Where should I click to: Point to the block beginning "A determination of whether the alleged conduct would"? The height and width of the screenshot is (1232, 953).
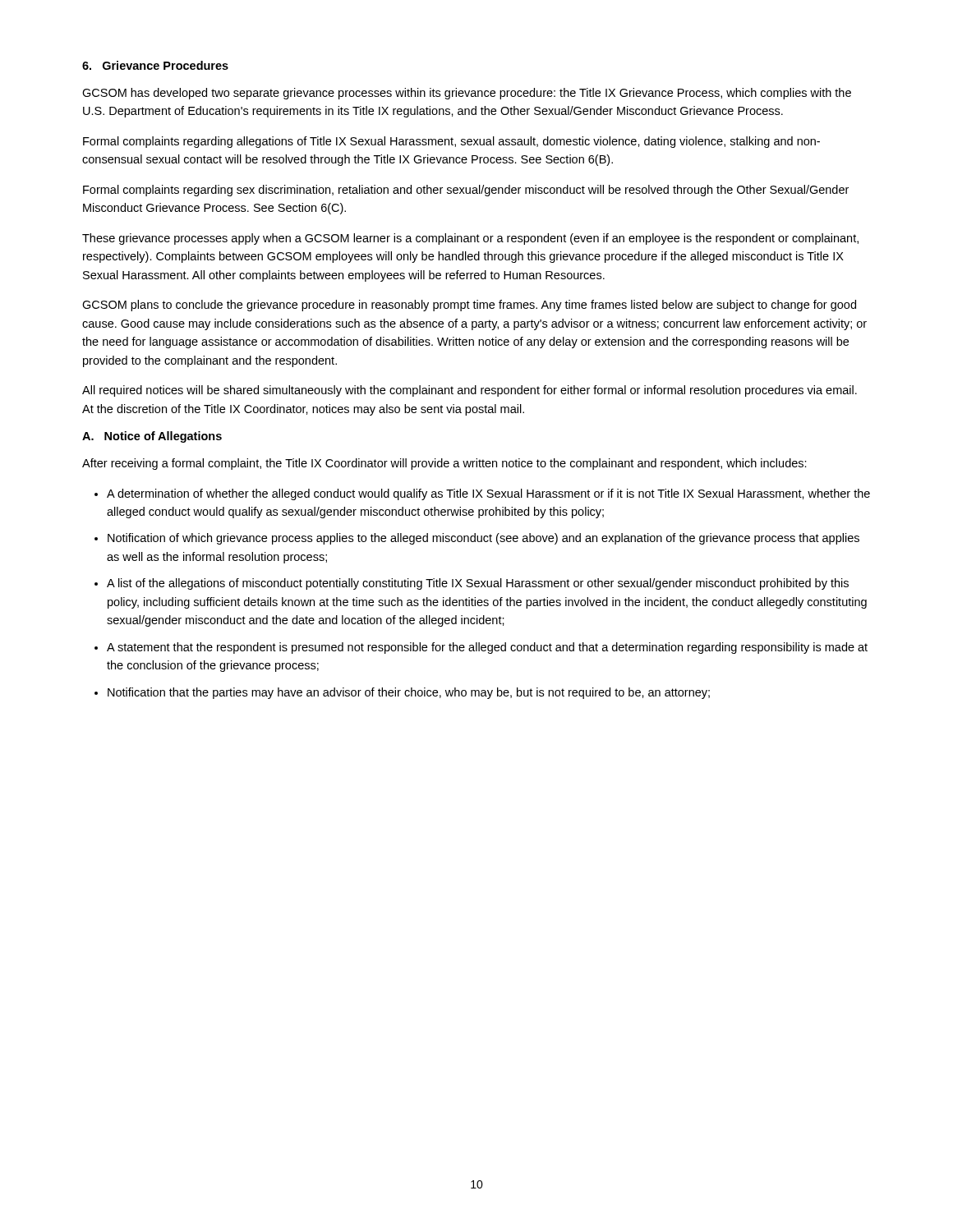coord(489,502)
